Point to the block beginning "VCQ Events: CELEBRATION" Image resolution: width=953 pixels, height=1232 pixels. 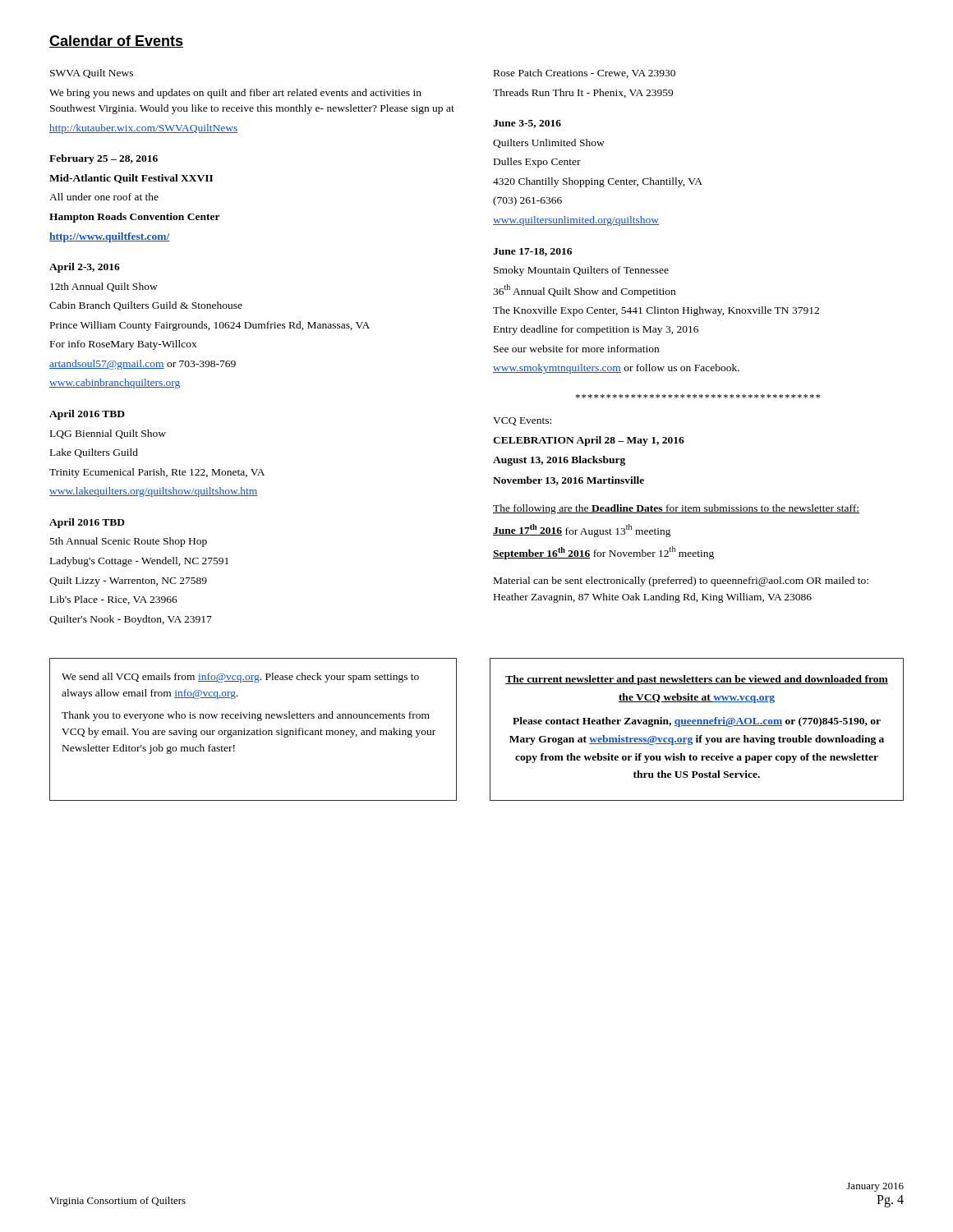click(x=522, y=421)
